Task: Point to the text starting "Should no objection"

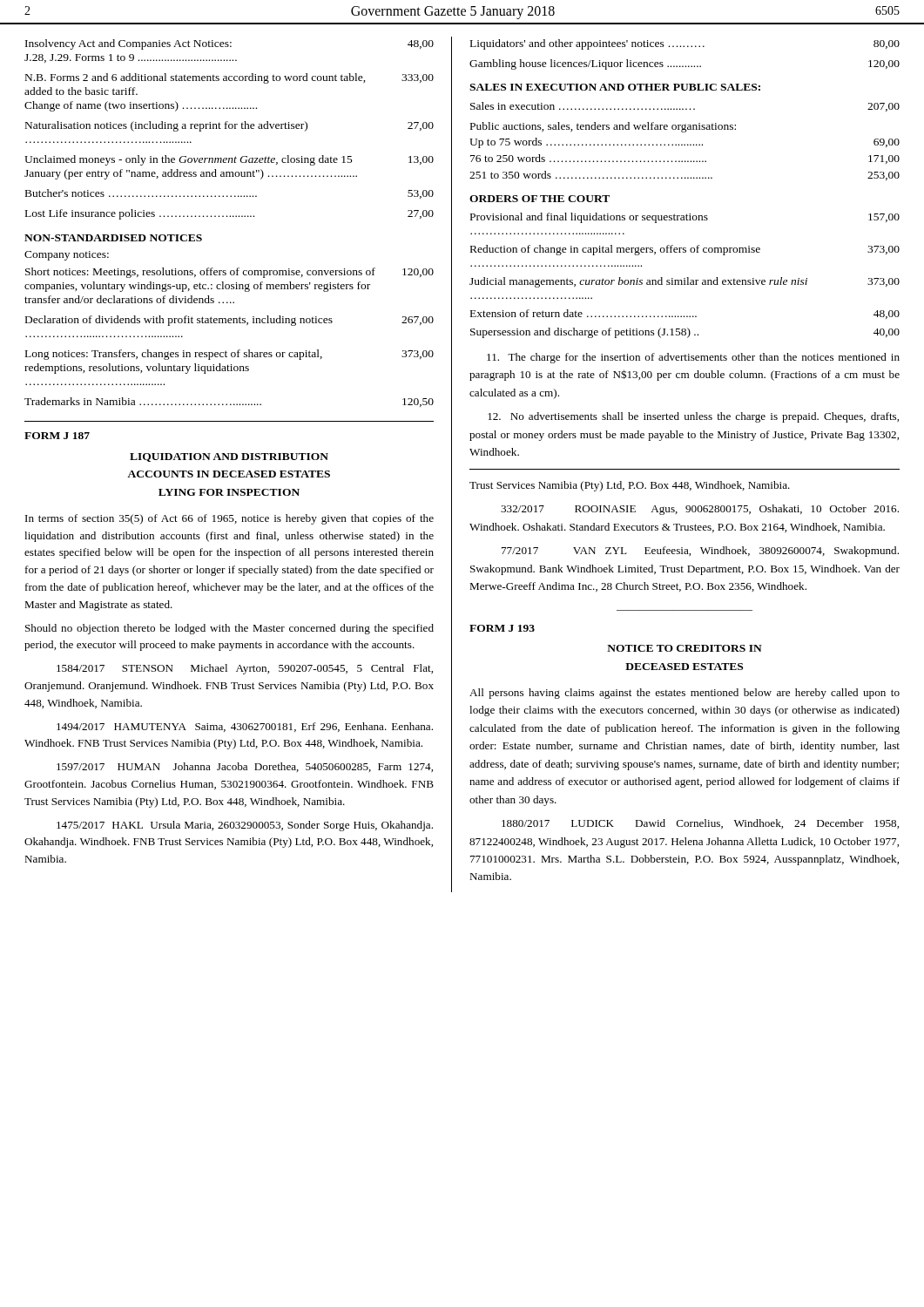Action: [229, 636]
